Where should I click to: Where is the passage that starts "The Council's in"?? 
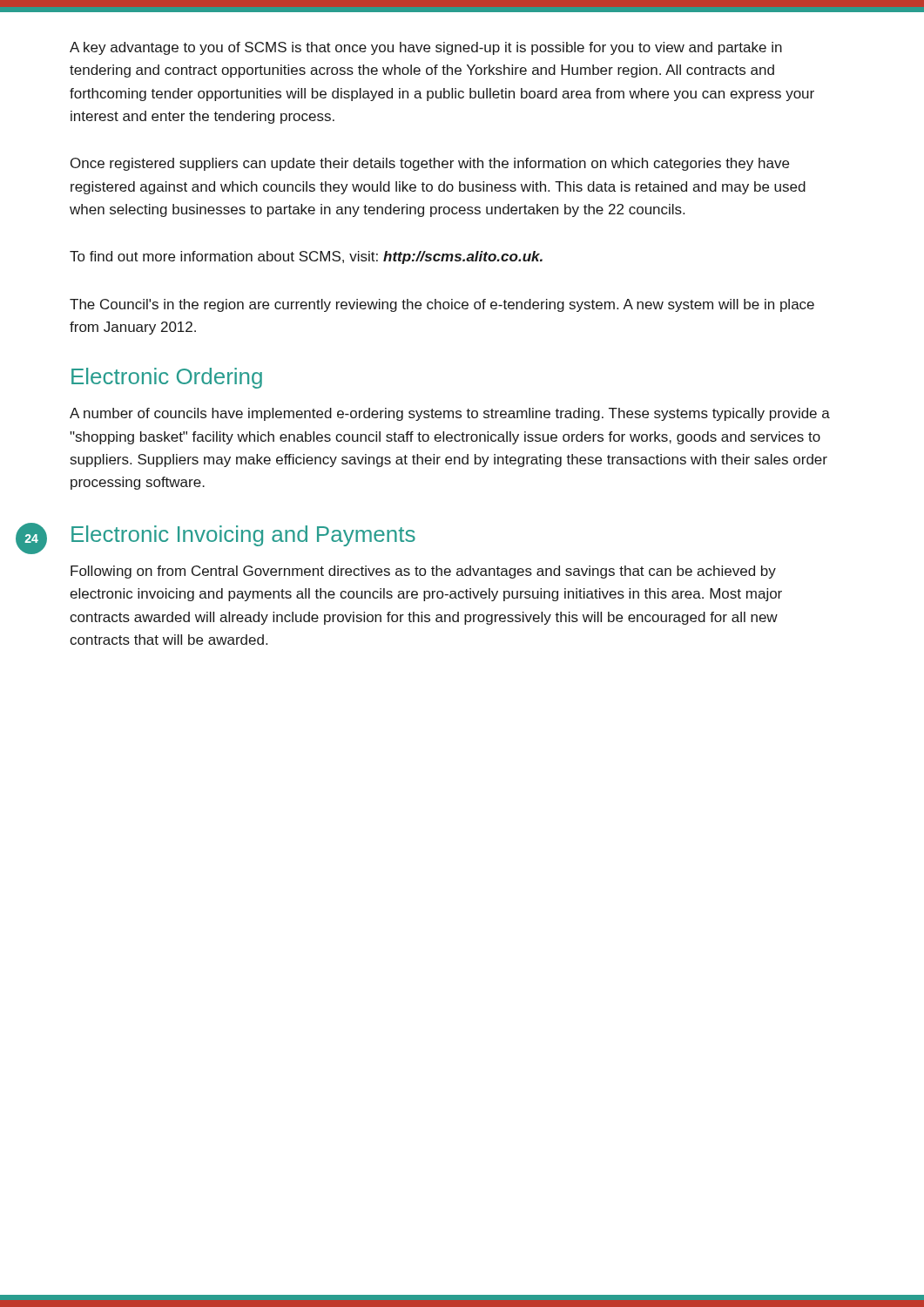(442, 316)
